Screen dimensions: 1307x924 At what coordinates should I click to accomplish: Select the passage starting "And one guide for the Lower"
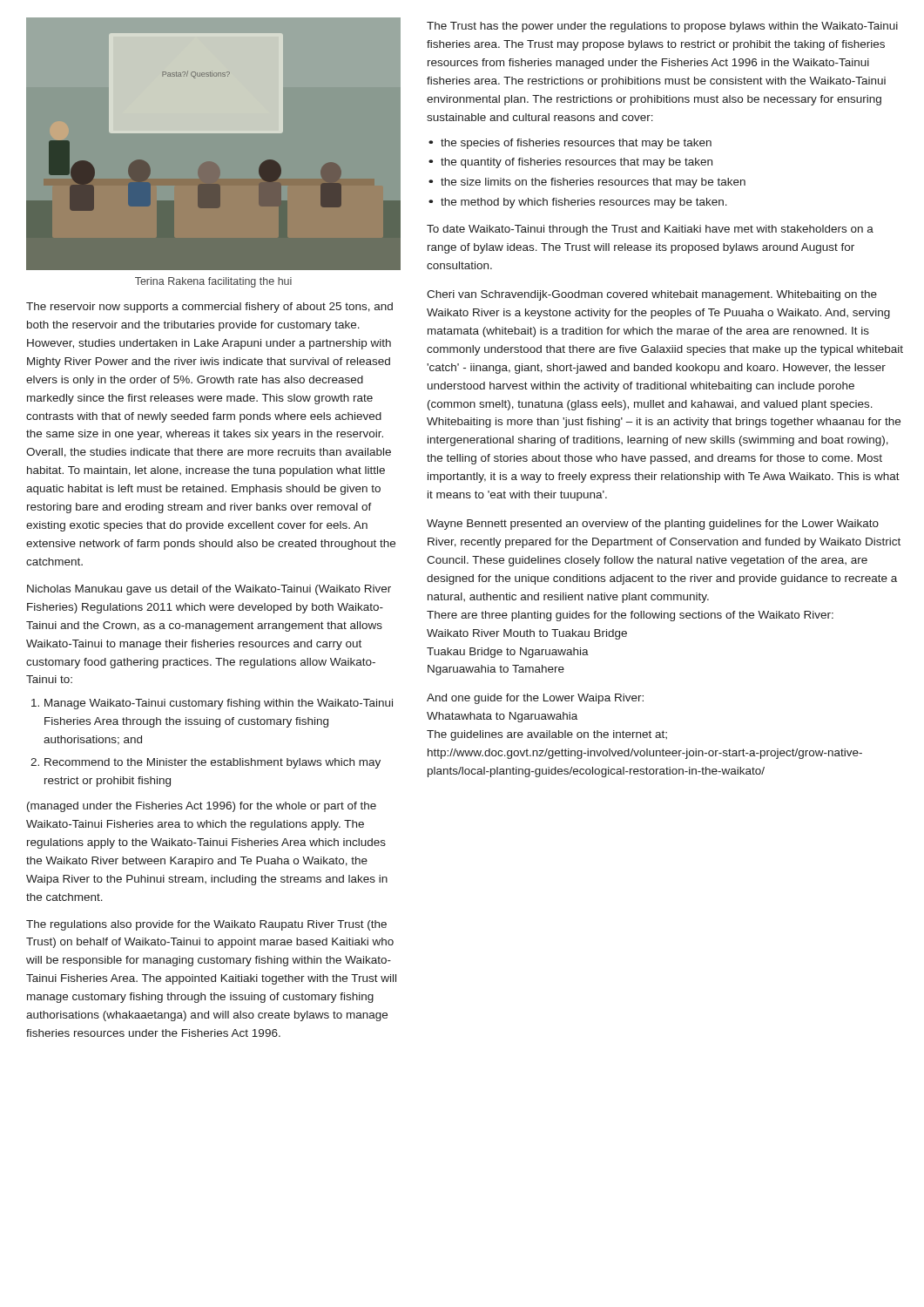[645, 734]
